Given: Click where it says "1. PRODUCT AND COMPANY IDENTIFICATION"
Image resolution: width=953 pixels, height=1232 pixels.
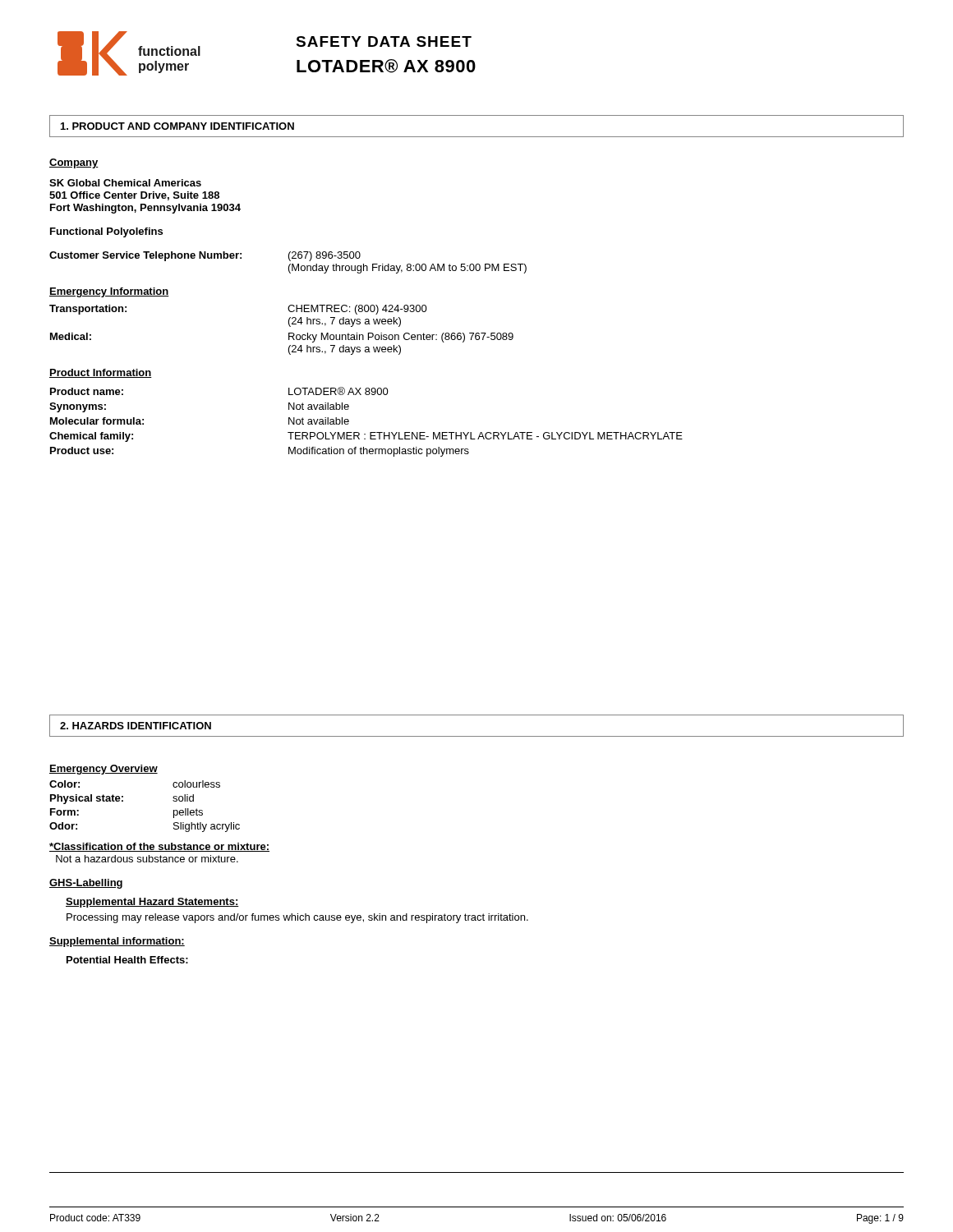Looking at the screenshot, I should click(x=177, y=126).
